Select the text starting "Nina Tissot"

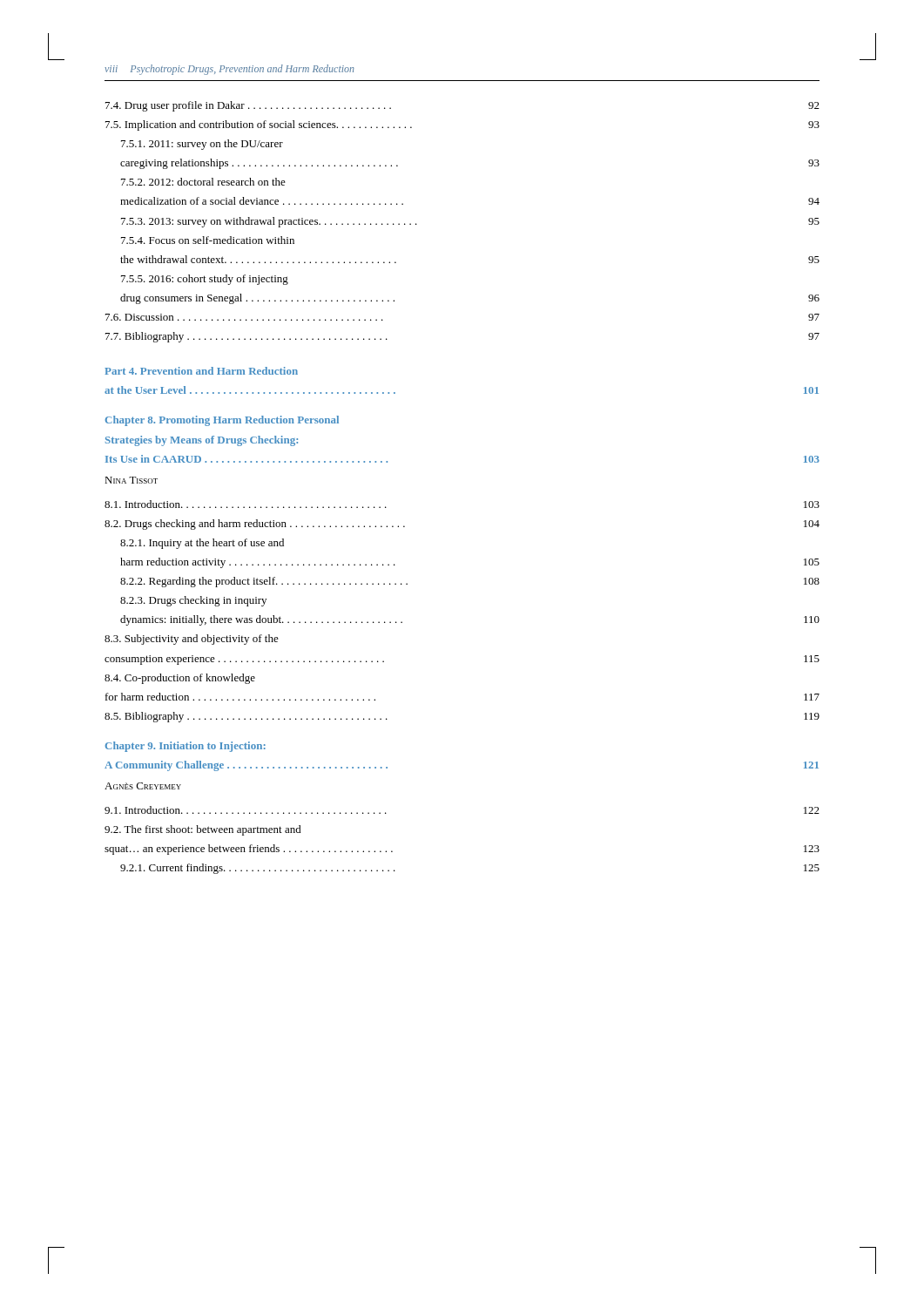click(131, 479)
